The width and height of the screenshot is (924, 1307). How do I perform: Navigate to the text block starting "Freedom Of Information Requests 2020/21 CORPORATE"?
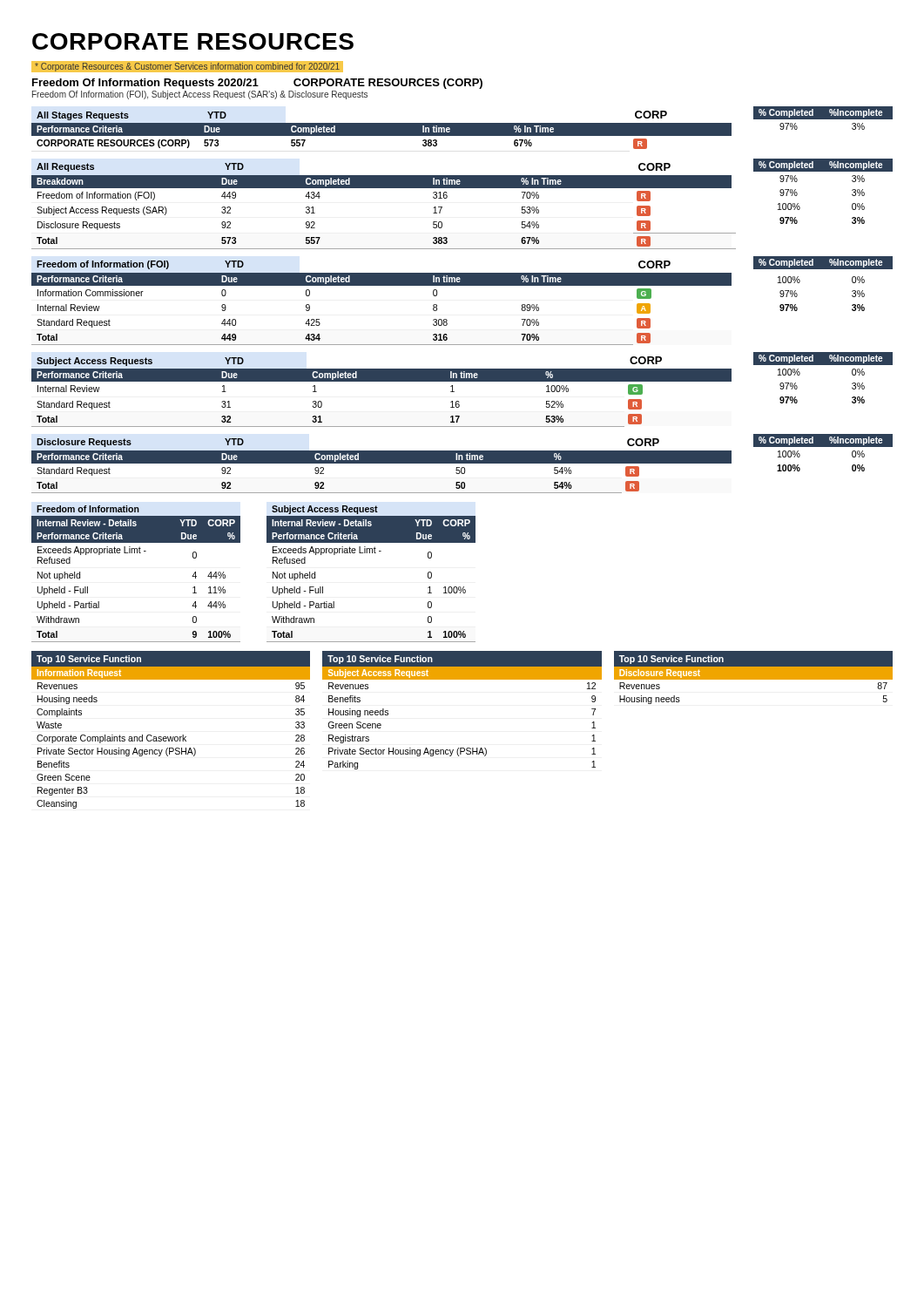[257, 82]
